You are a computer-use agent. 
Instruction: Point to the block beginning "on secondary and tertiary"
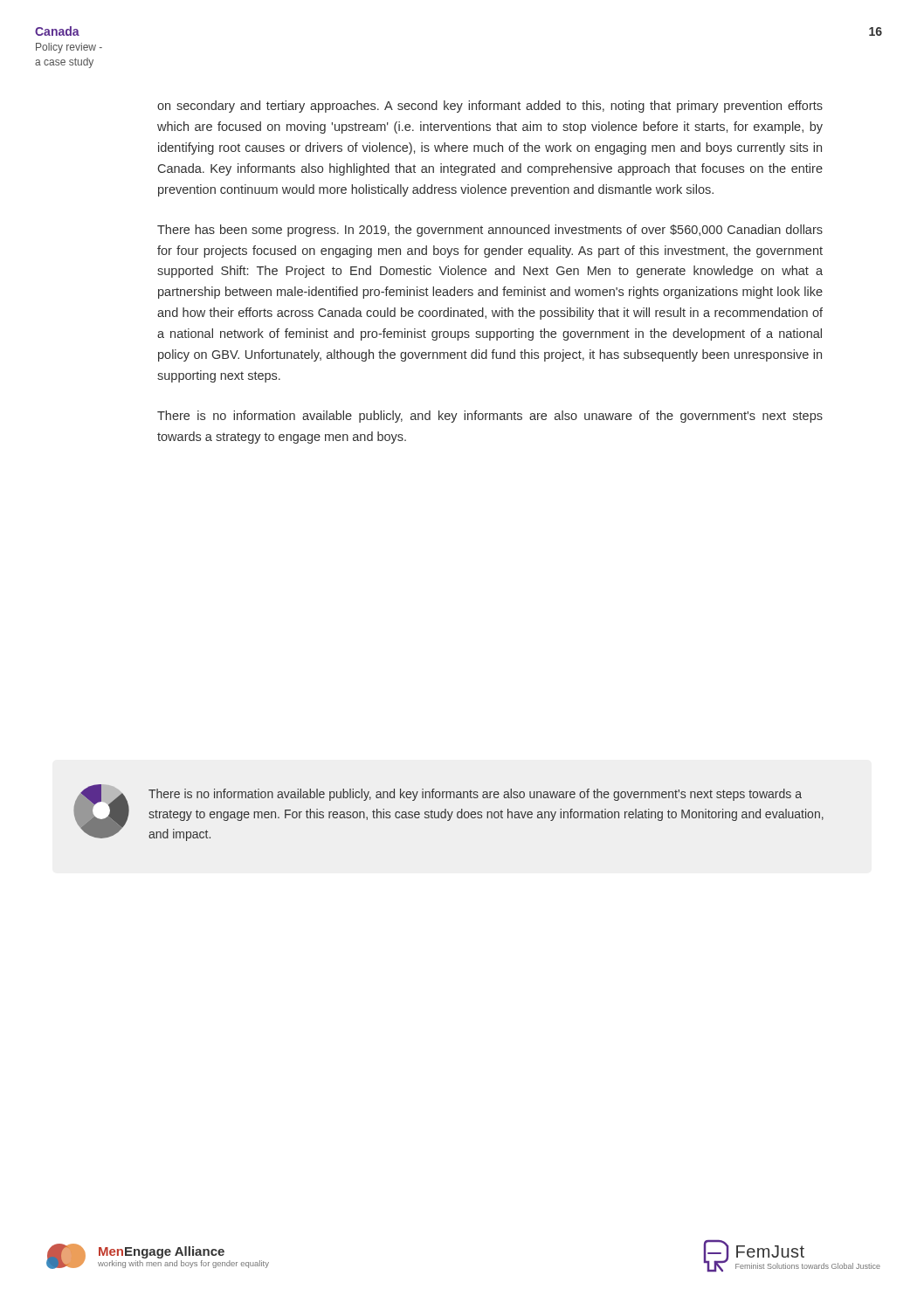pos(490,148)
